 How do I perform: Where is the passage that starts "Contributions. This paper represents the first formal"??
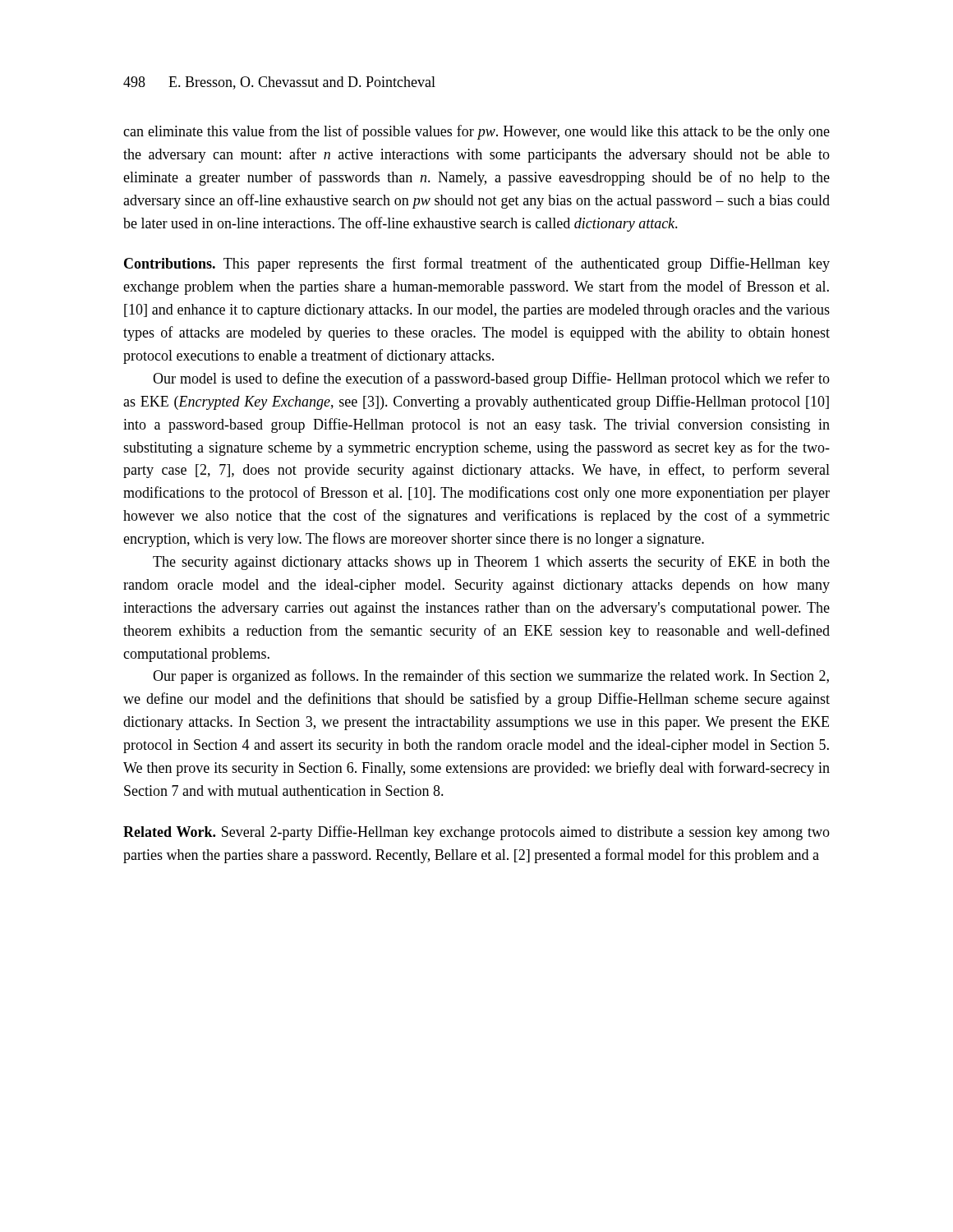pyautogui.click(x=476, y=528)
